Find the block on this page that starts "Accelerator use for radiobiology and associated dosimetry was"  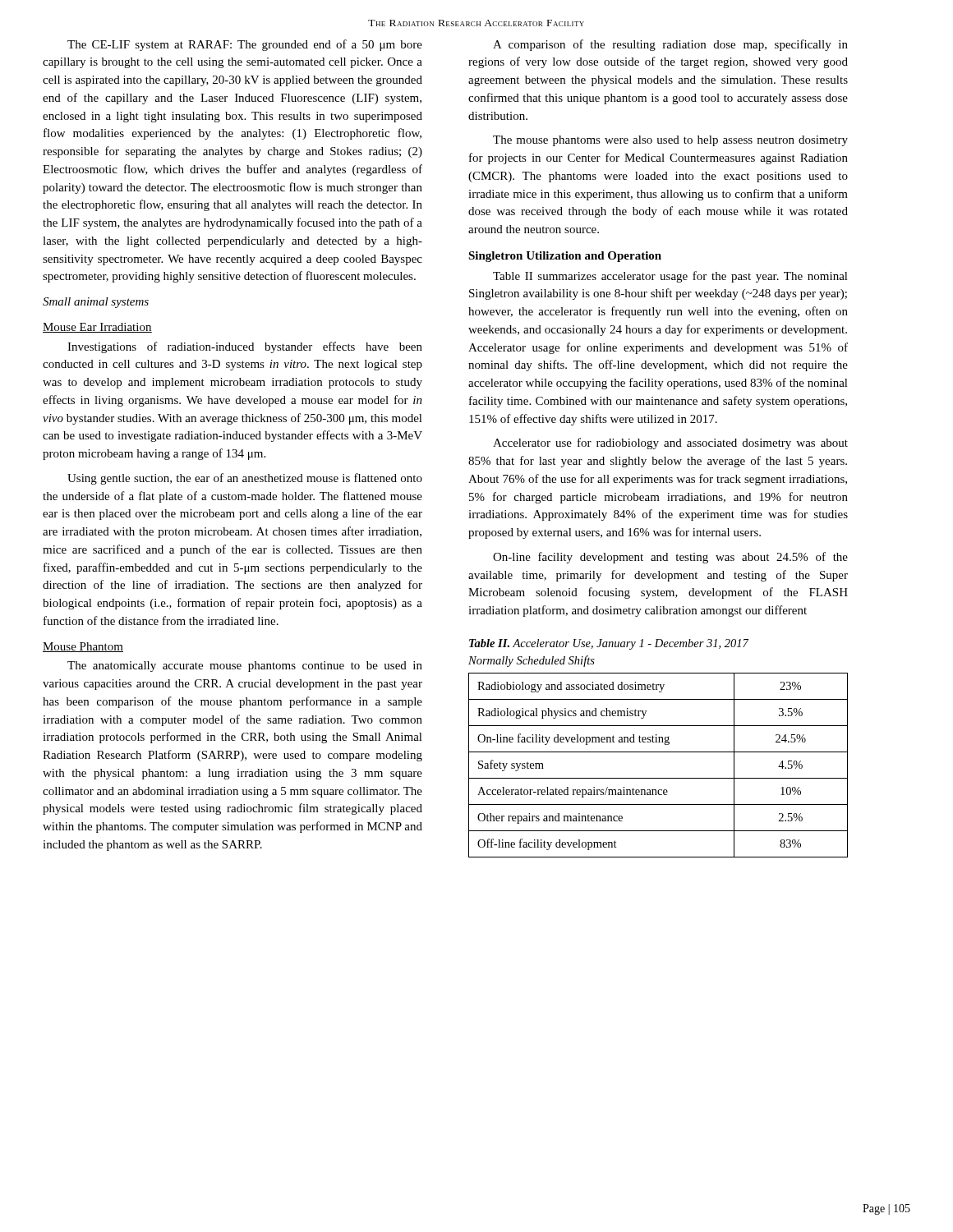click(658, 488)
